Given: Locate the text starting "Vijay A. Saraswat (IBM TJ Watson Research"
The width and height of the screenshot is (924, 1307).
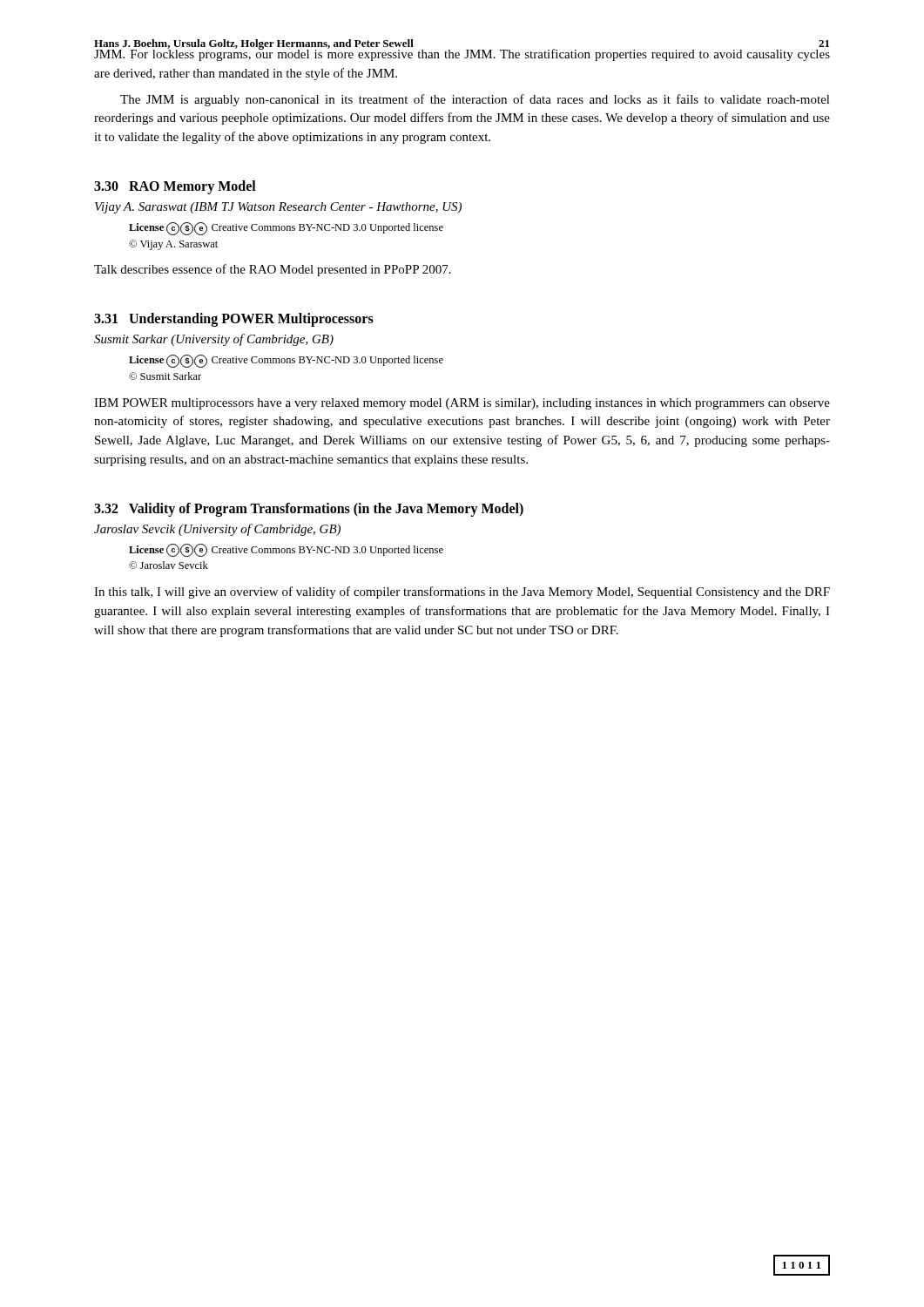Looking at the screenshot, I should coord(278,206).
